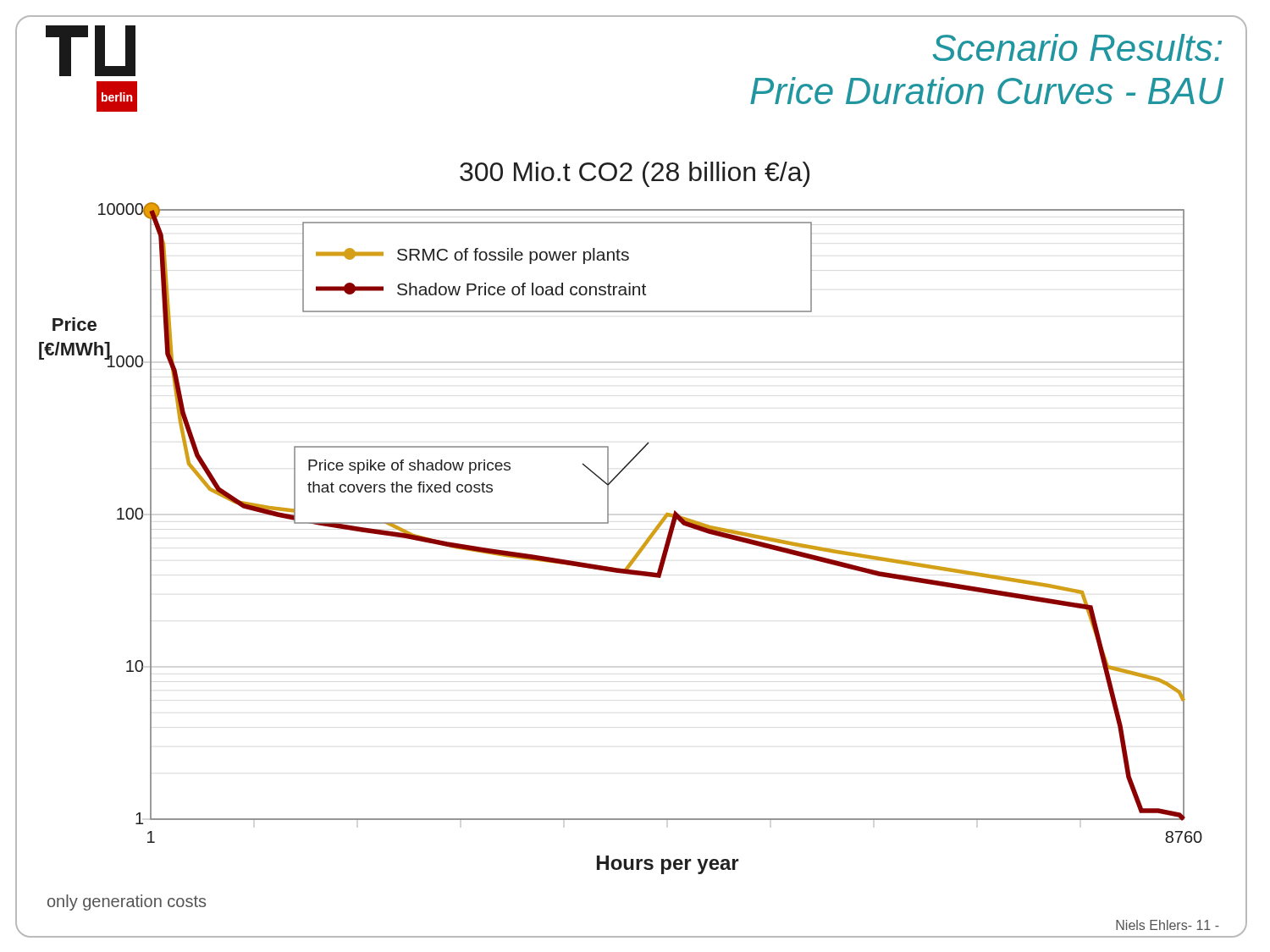Select the title containing "Scenario Results: Price Duration Curves"

[986, 70]
